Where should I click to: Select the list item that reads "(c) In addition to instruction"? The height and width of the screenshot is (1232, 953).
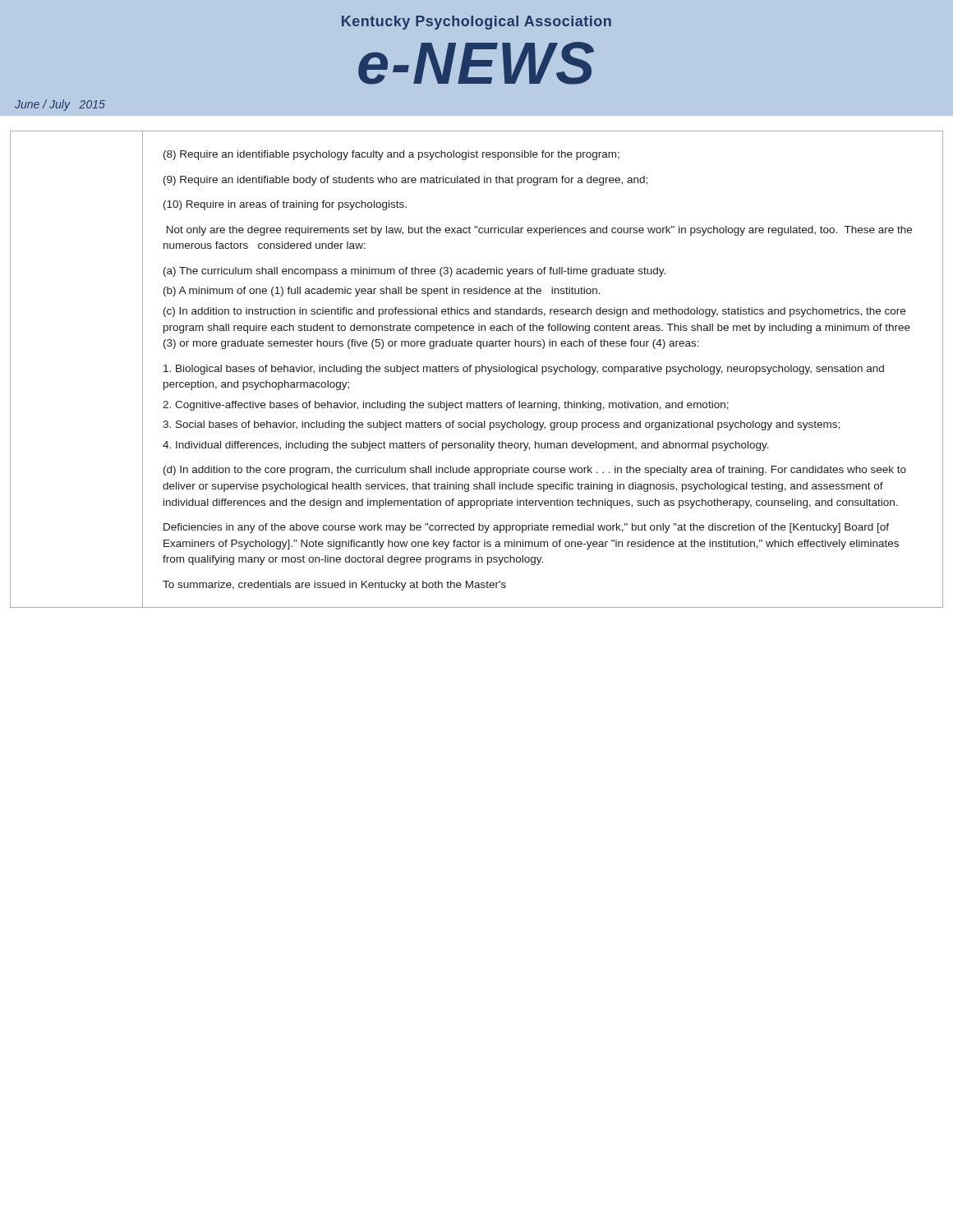pyautogui.click(x=536, y=327)
